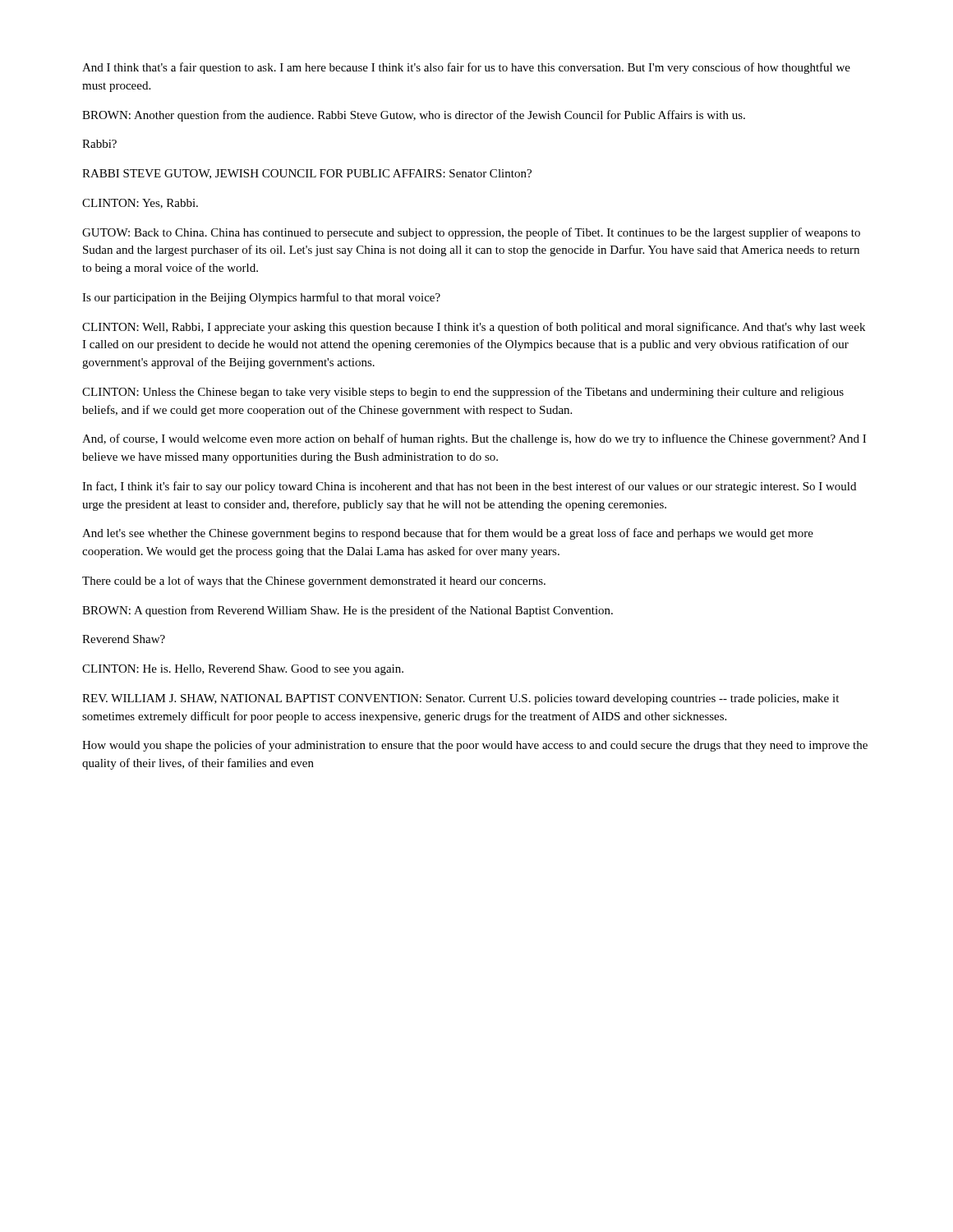The width and height of the screenshot is (953, 1232).
Task: Point to the element starting "CLINTON: Well, Rabbi, I appreciate your asking this"
Action: pos(474,344)
